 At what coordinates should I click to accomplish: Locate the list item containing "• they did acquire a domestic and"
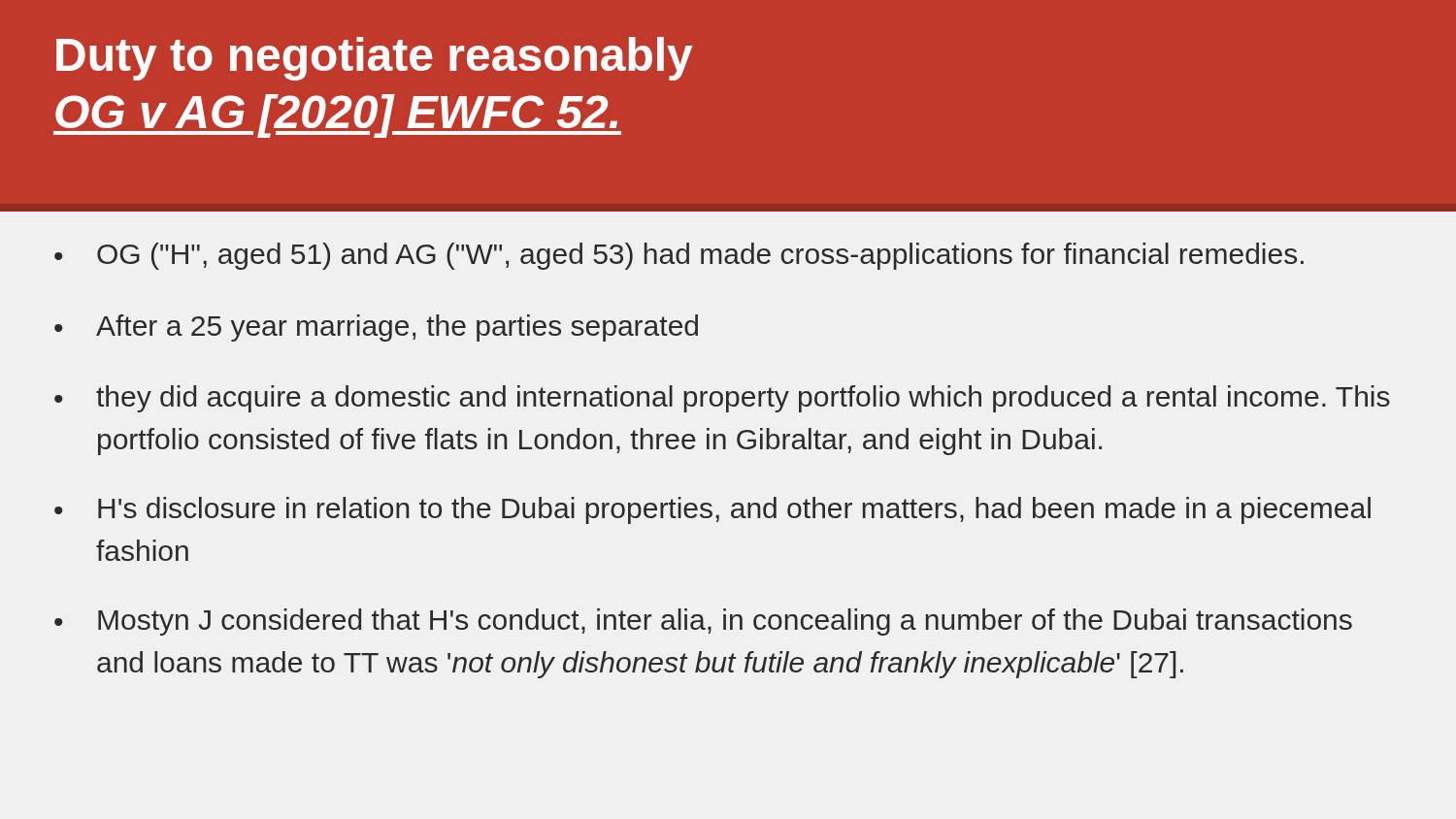[x=728, y=418]
